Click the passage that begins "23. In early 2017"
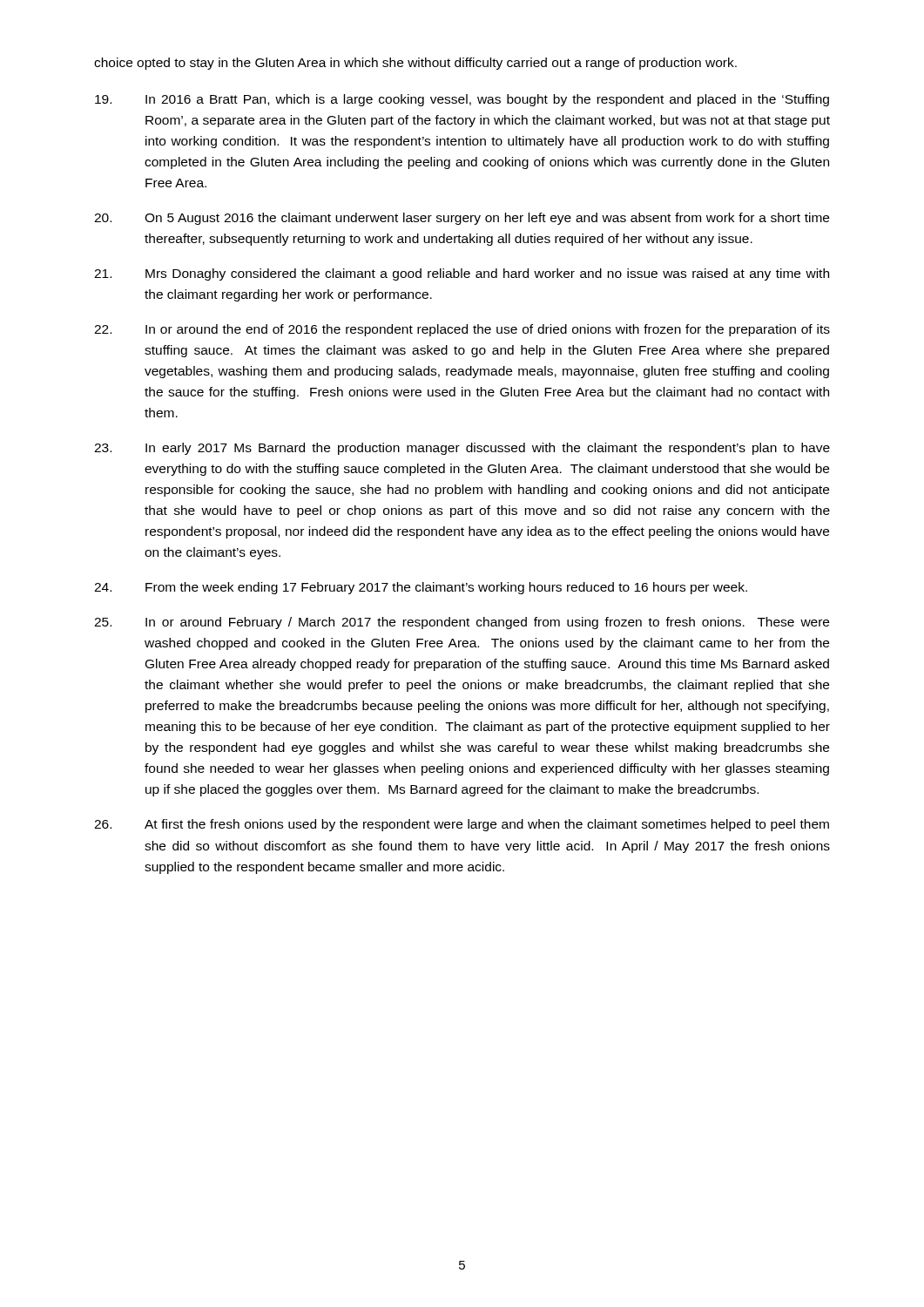The image size is (924, 1307). pyautogui.click(x=462, y=500)
